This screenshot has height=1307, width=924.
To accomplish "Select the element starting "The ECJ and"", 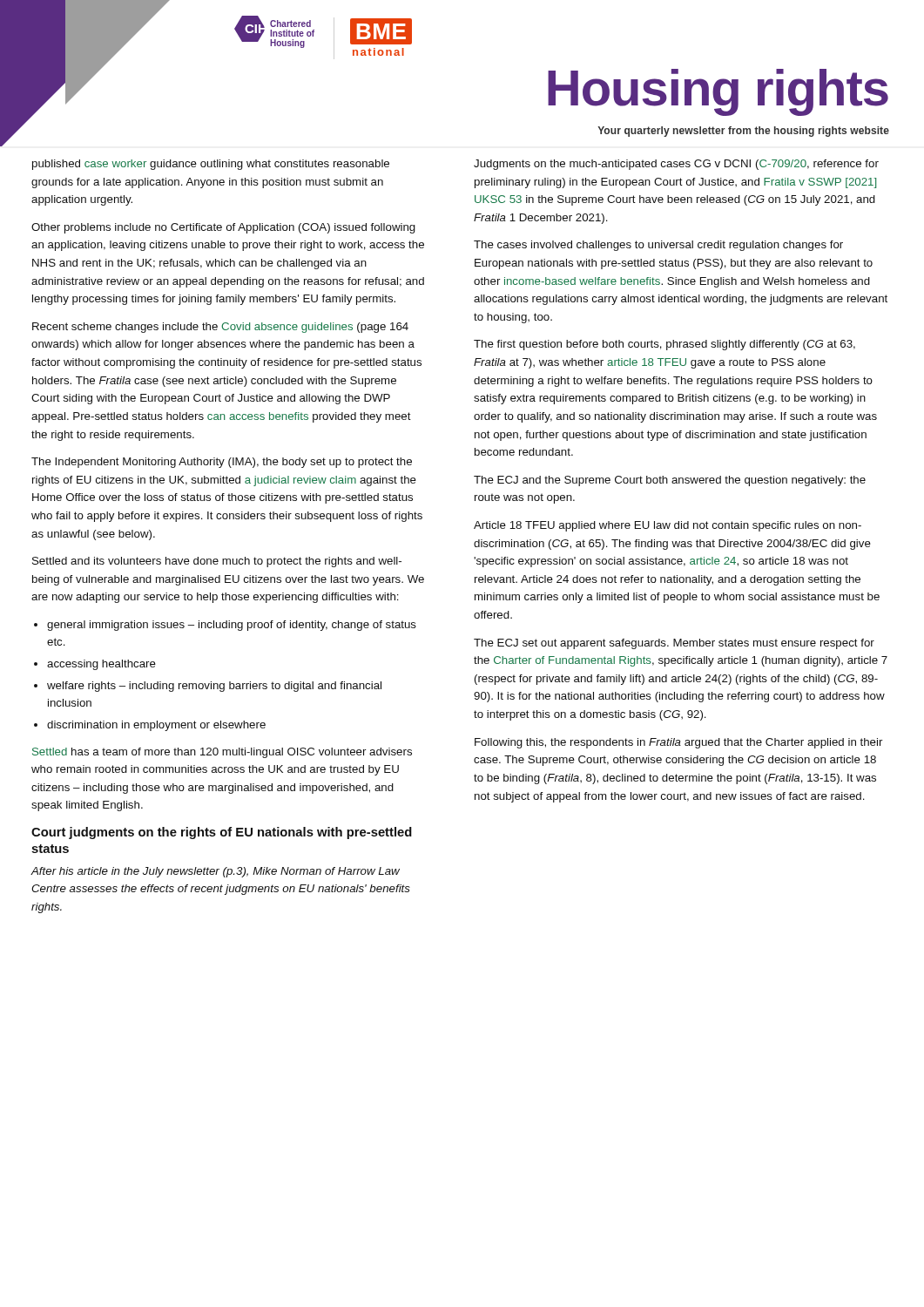I will 670,488.
